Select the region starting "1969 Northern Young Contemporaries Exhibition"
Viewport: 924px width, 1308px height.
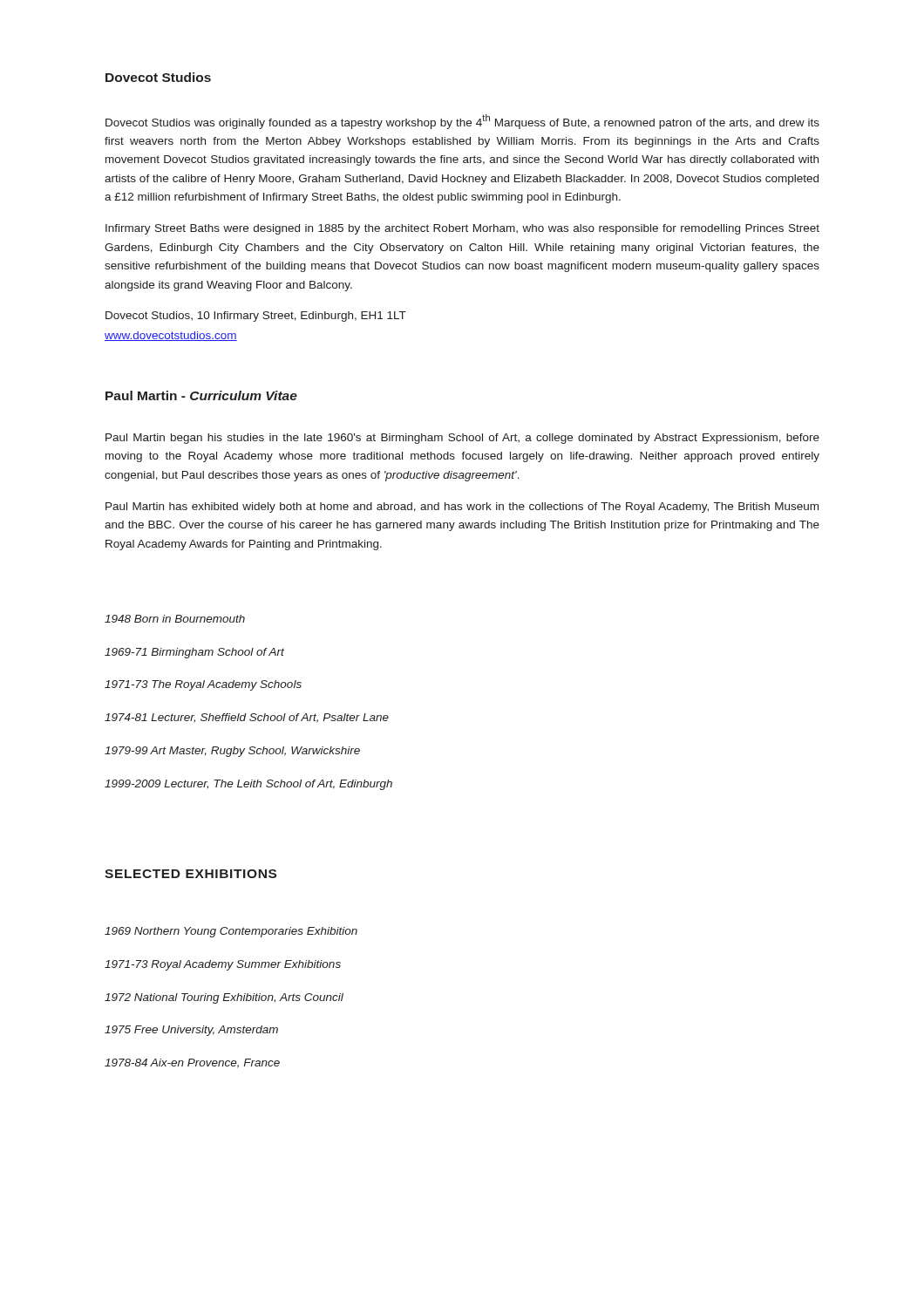point(231,932)
